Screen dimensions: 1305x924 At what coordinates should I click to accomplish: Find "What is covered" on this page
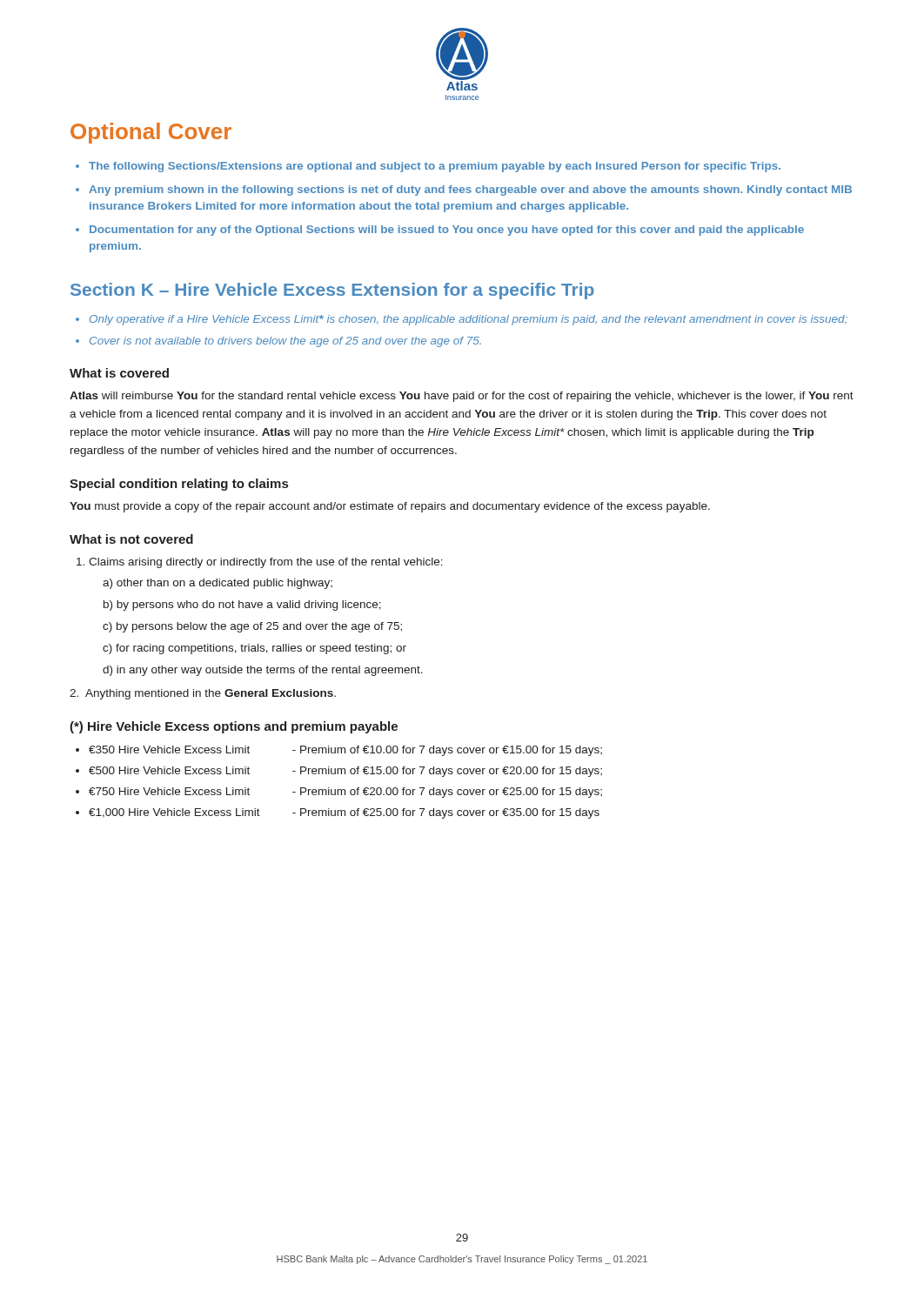tap(119, 373)
